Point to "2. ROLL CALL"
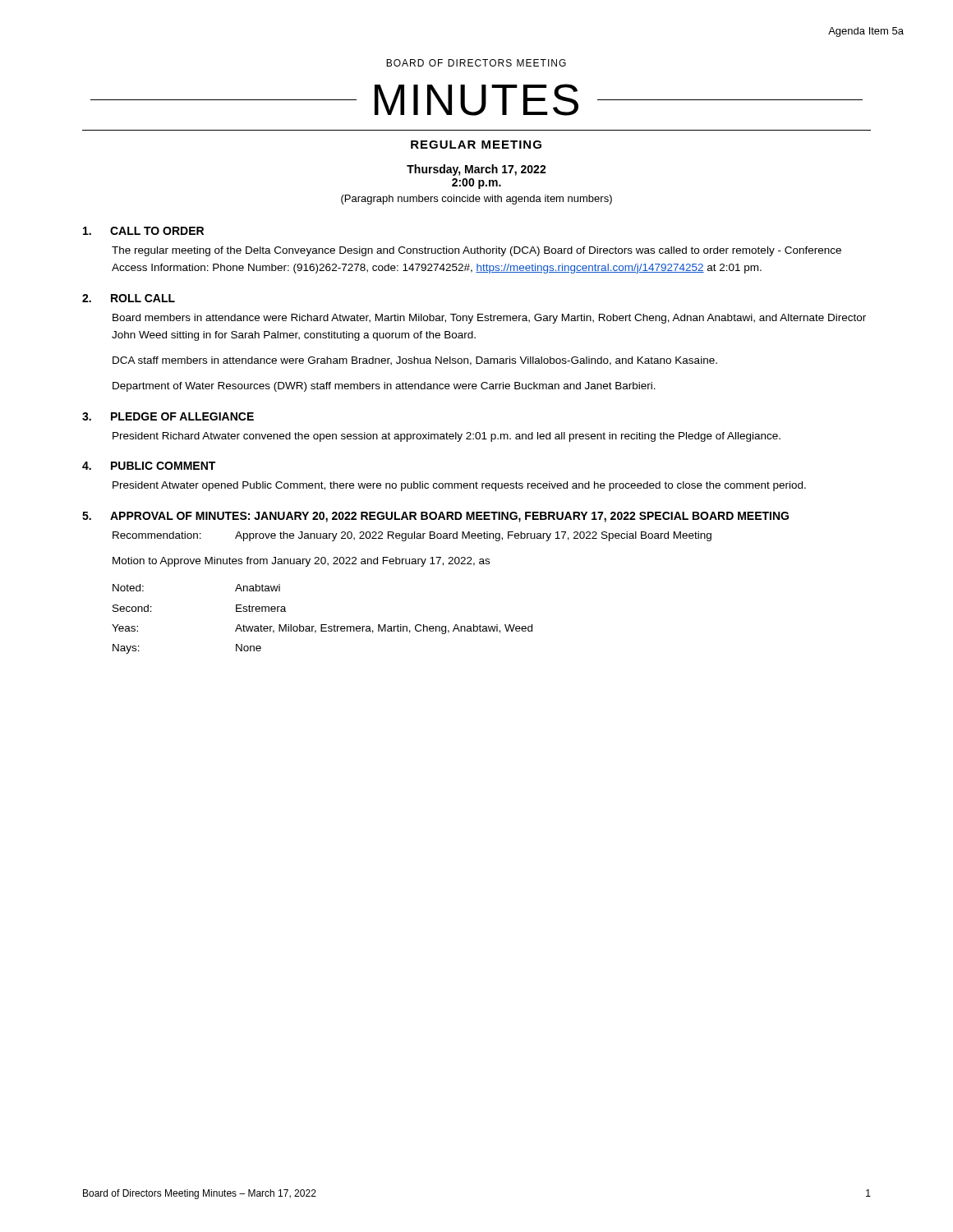Viewport: 953px width, 1232px height. 129,298
